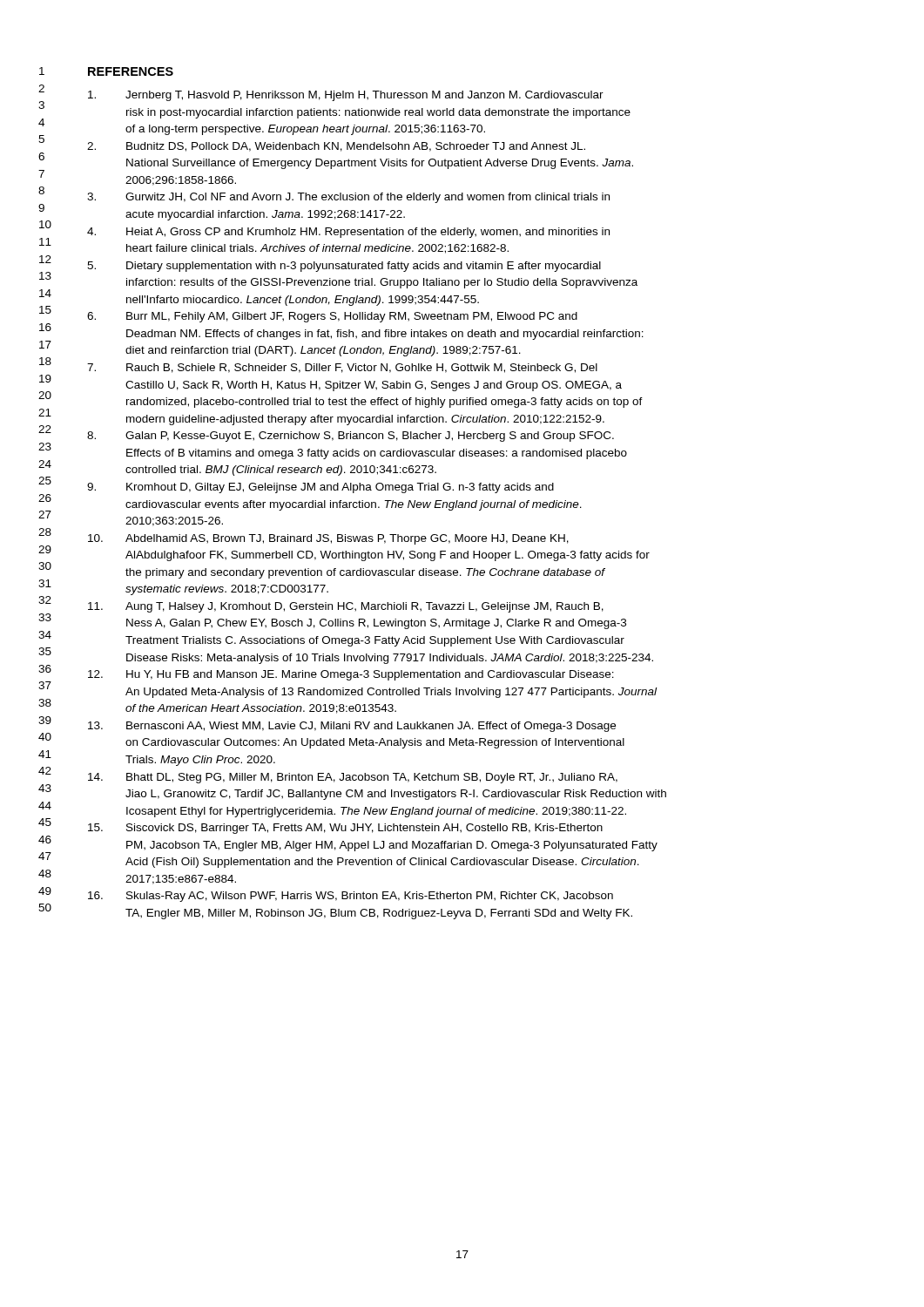Screen dimensions: 1307x924
Task: Find the block on this page that starts "4. Heiat A,"
Action: tap(349, 231)
